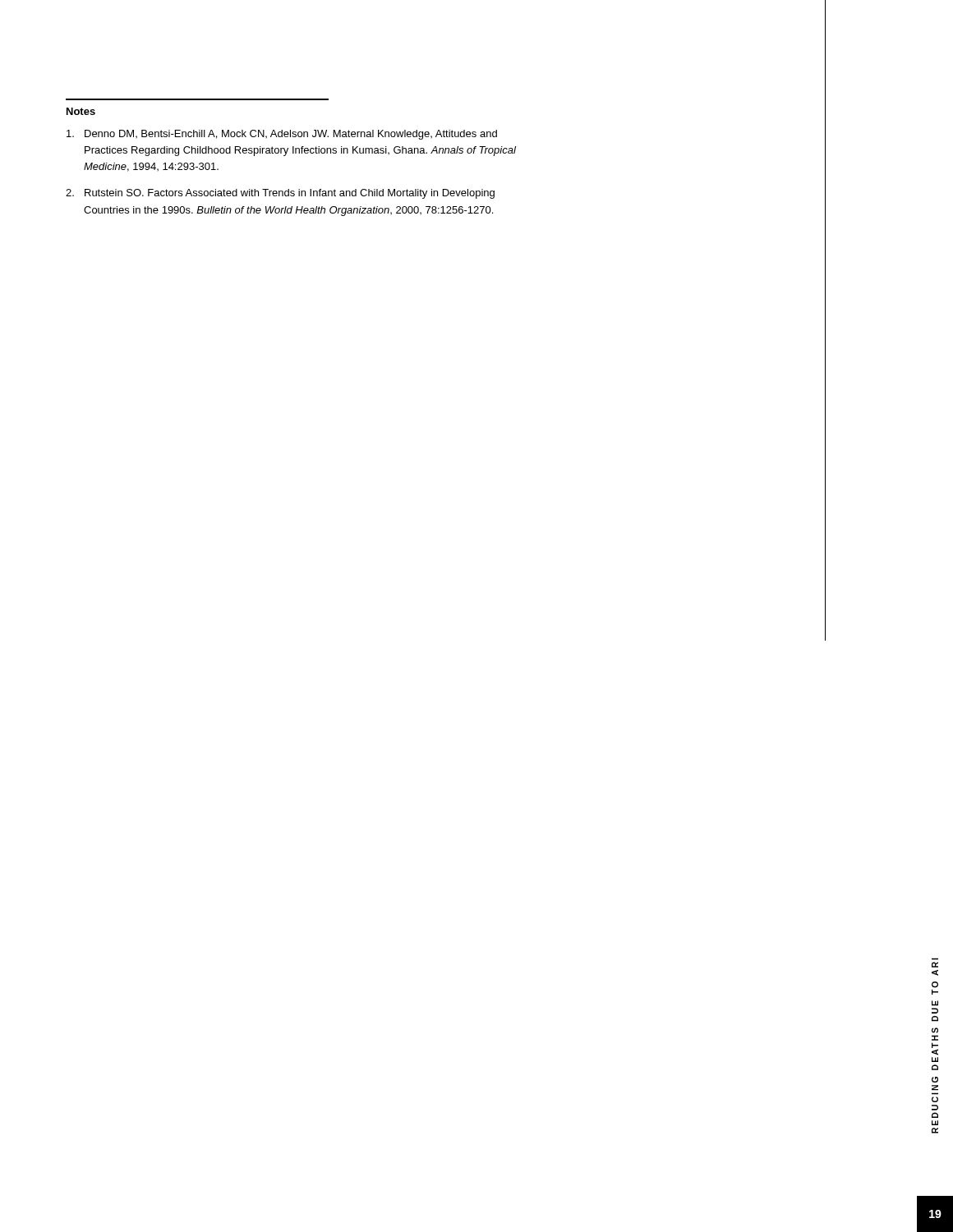Find the block on this page that starts "2. Rutstein SO. Factors Associated with"
The image size is (953, 1232).
pyautogui.click(x=296, y=202)
